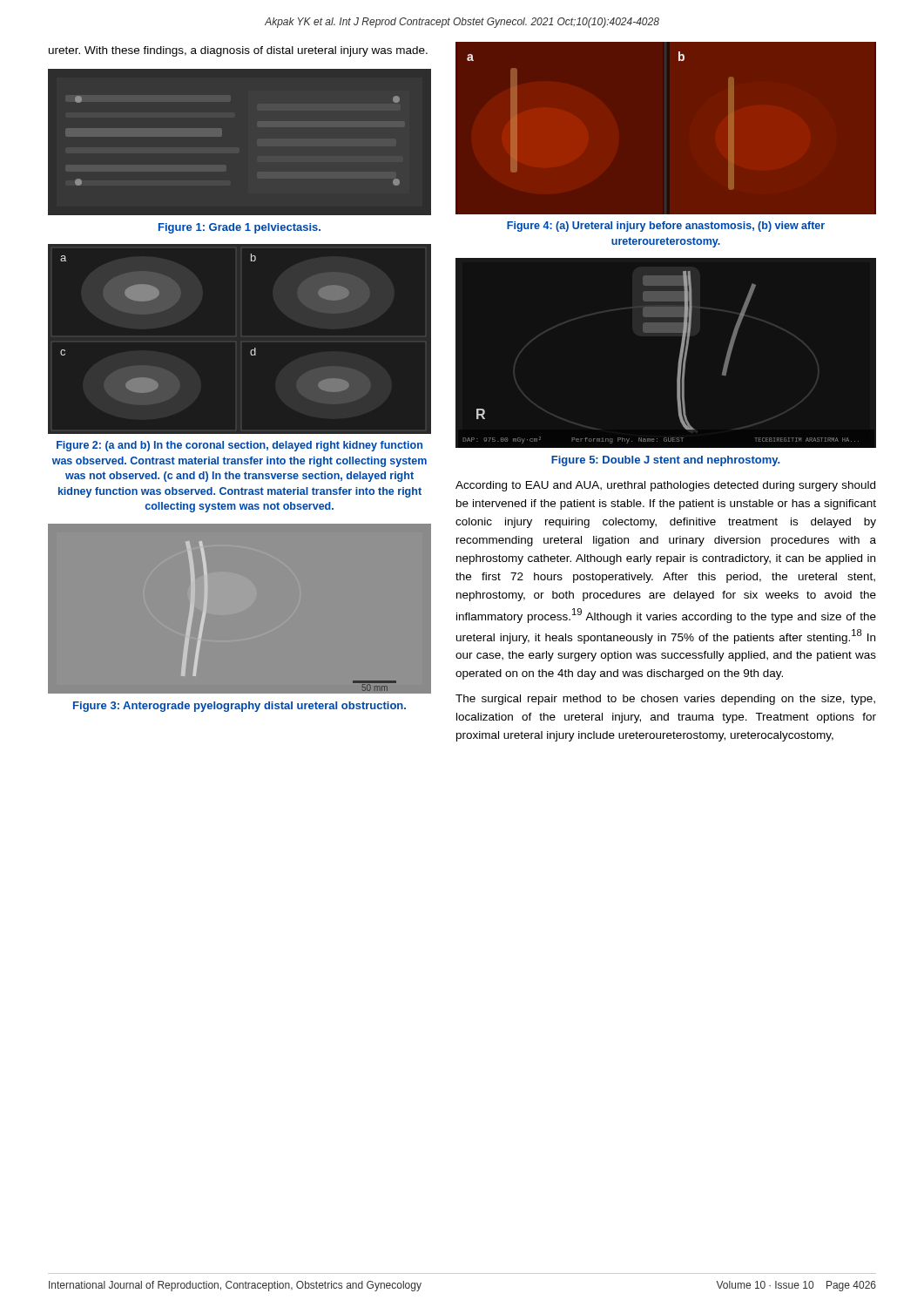This screenshot has width=924, height=1307.
Task: Find the text starting "Figure 3: Anterograde pyelography distal ureteral"
Action: tap(240, 705)
